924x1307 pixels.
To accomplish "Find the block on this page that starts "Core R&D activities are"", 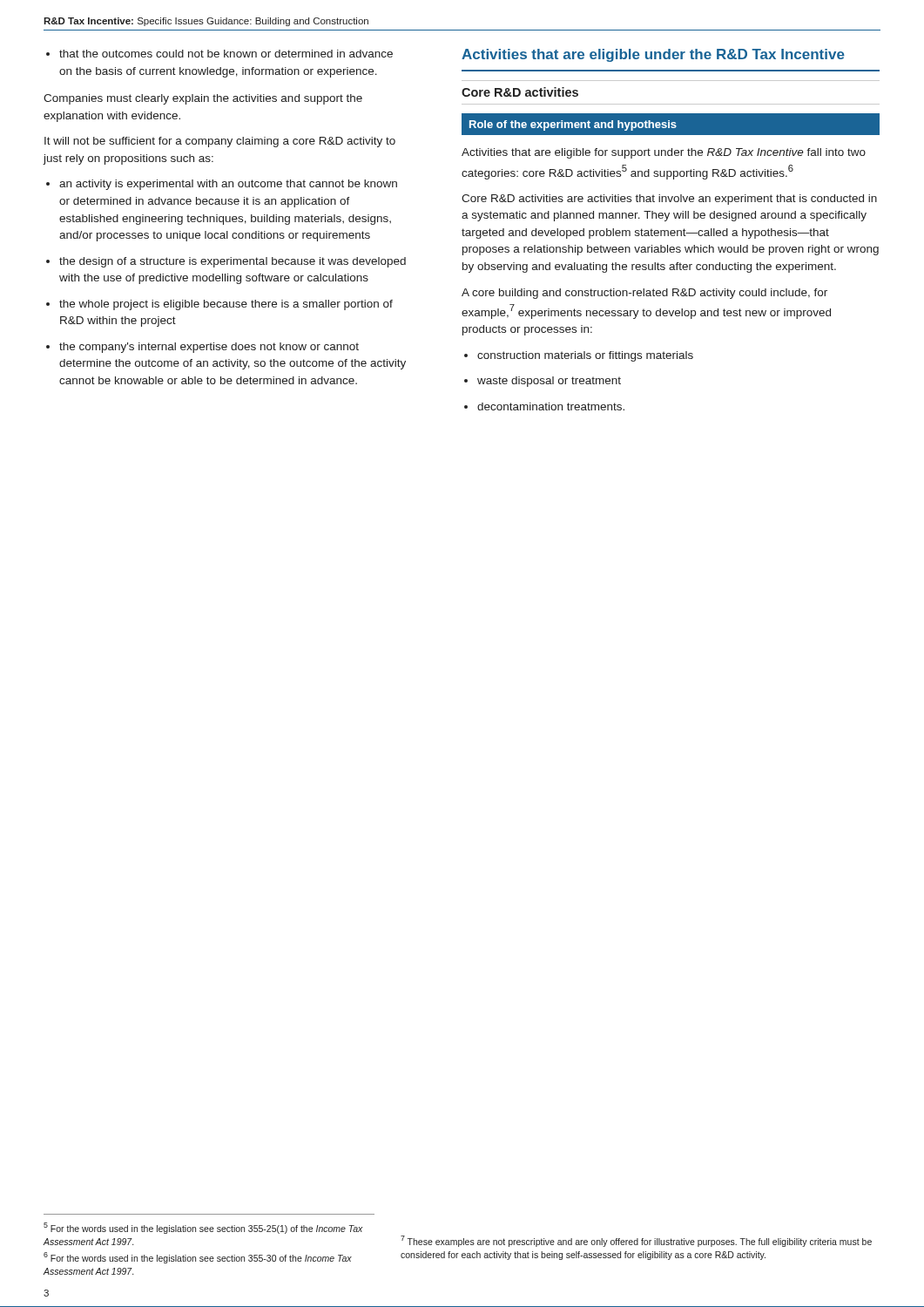I will pos(671,232).
